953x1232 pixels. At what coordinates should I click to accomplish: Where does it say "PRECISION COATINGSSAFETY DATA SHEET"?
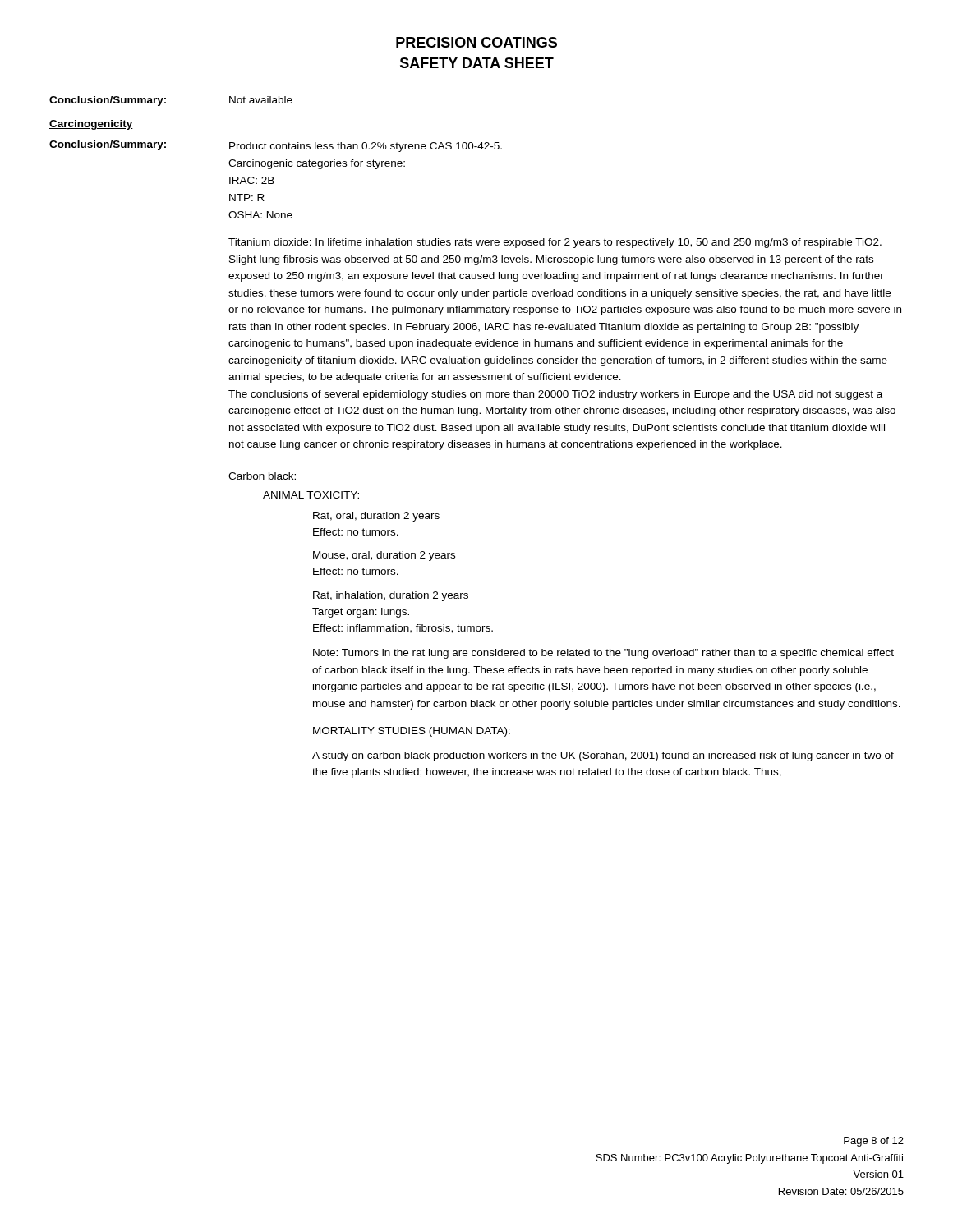pyautogui.click(x=476, y=54)
